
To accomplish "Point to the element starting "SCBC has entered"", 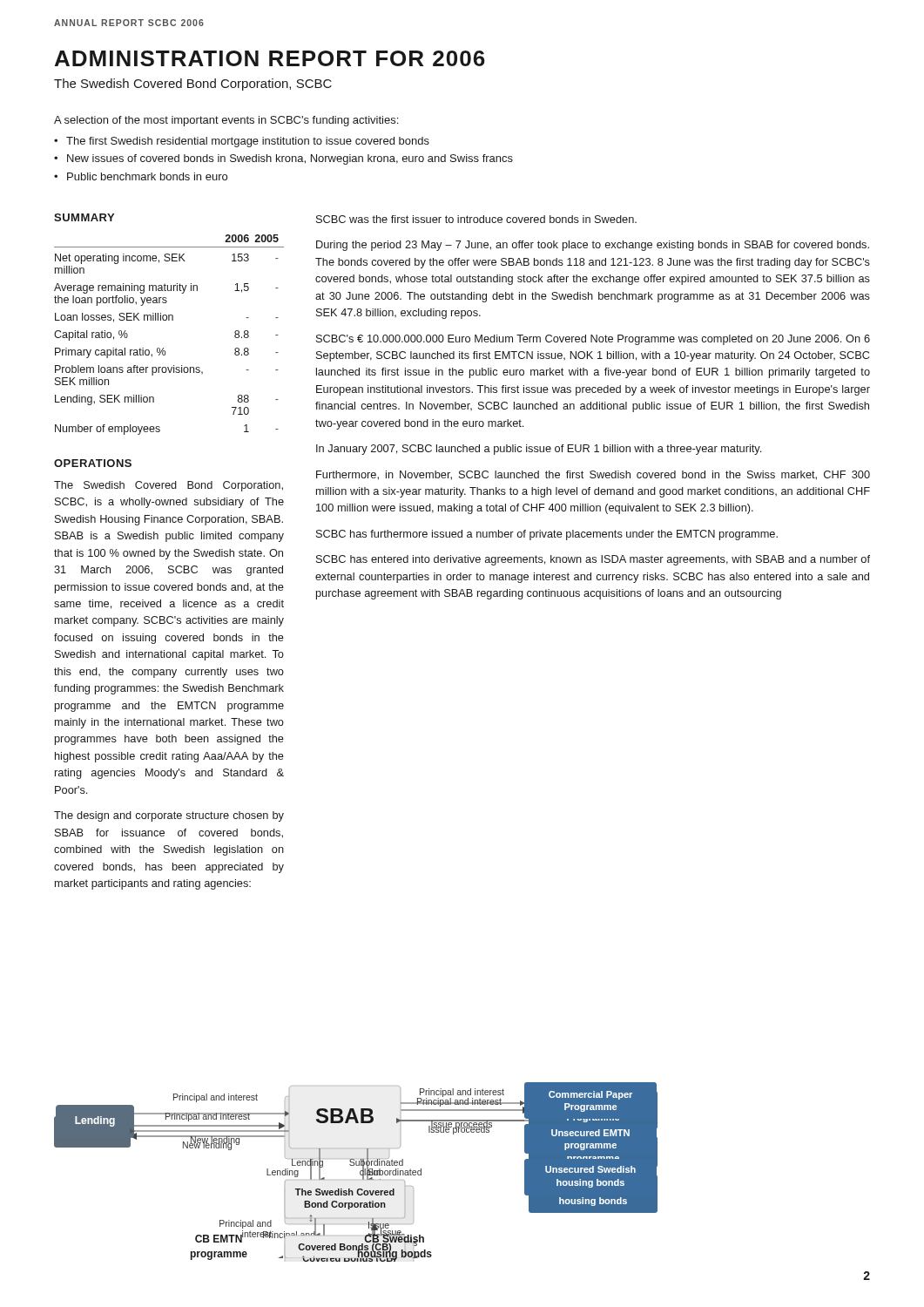I will (593, 576).
